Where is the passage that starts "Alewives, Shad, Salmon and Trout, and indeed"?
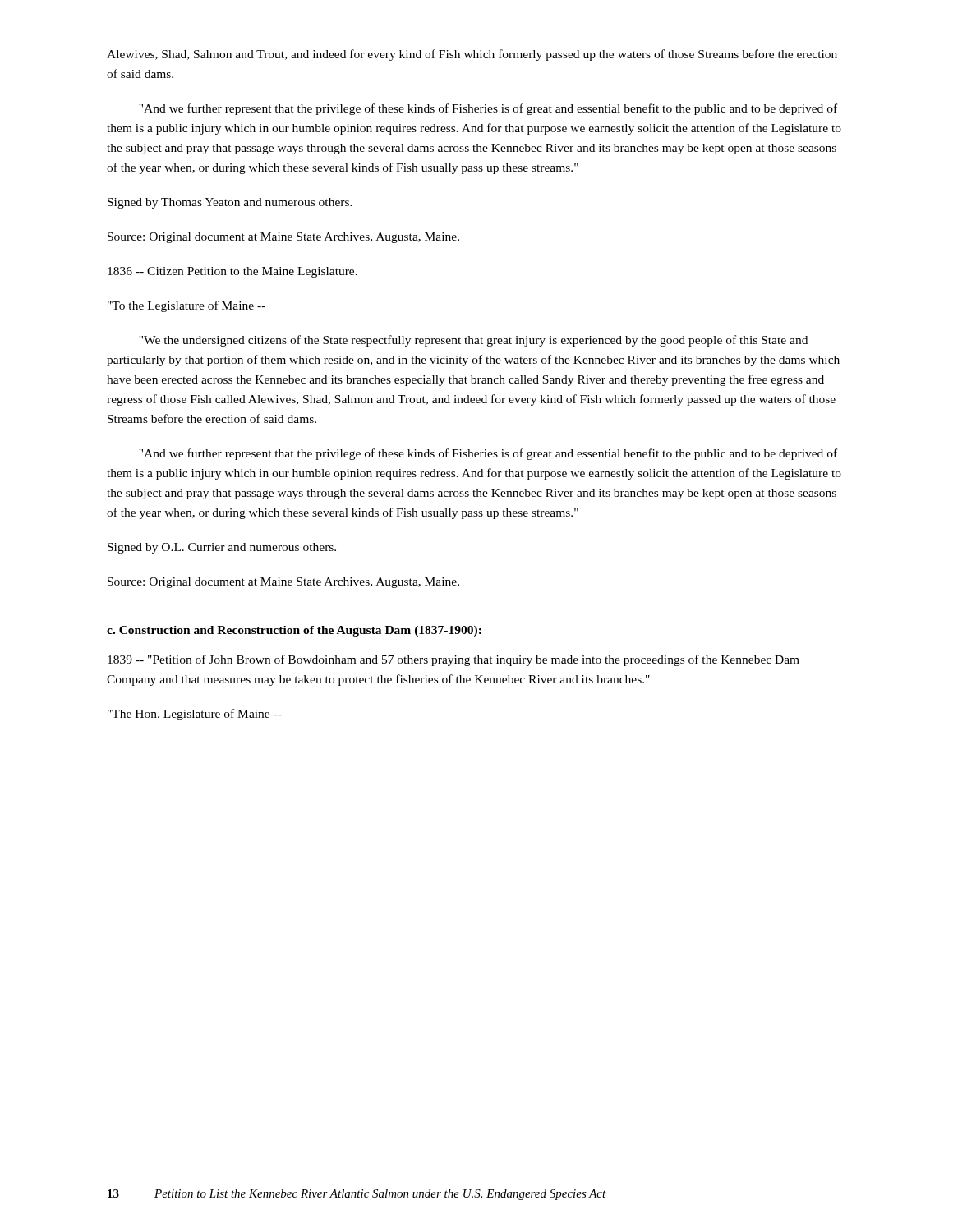This screenshot has width=953, height=1232. [472, 64]
